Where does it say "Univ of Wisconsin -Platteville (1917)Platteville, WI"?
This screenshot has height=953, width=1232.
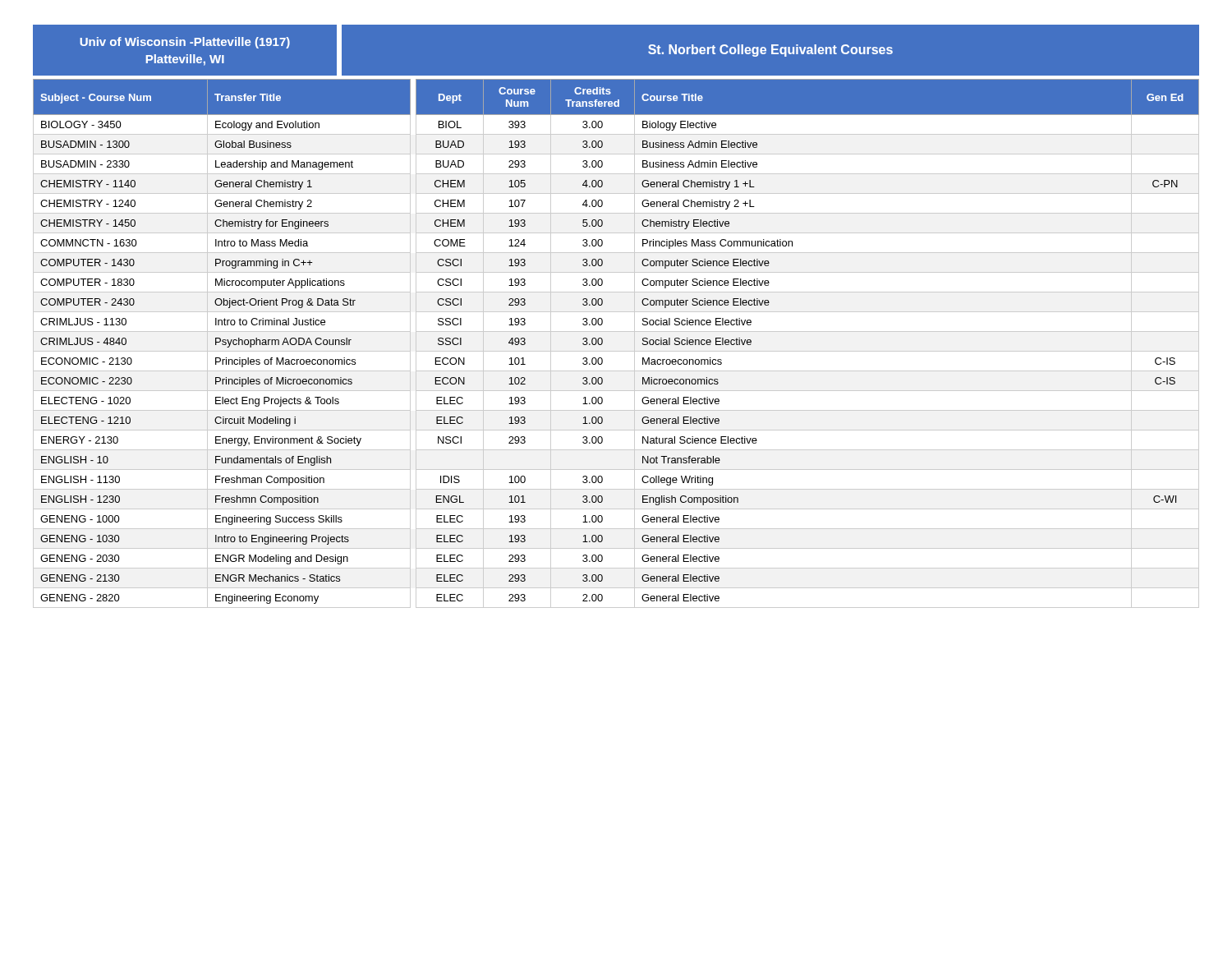tap(185, 50)
